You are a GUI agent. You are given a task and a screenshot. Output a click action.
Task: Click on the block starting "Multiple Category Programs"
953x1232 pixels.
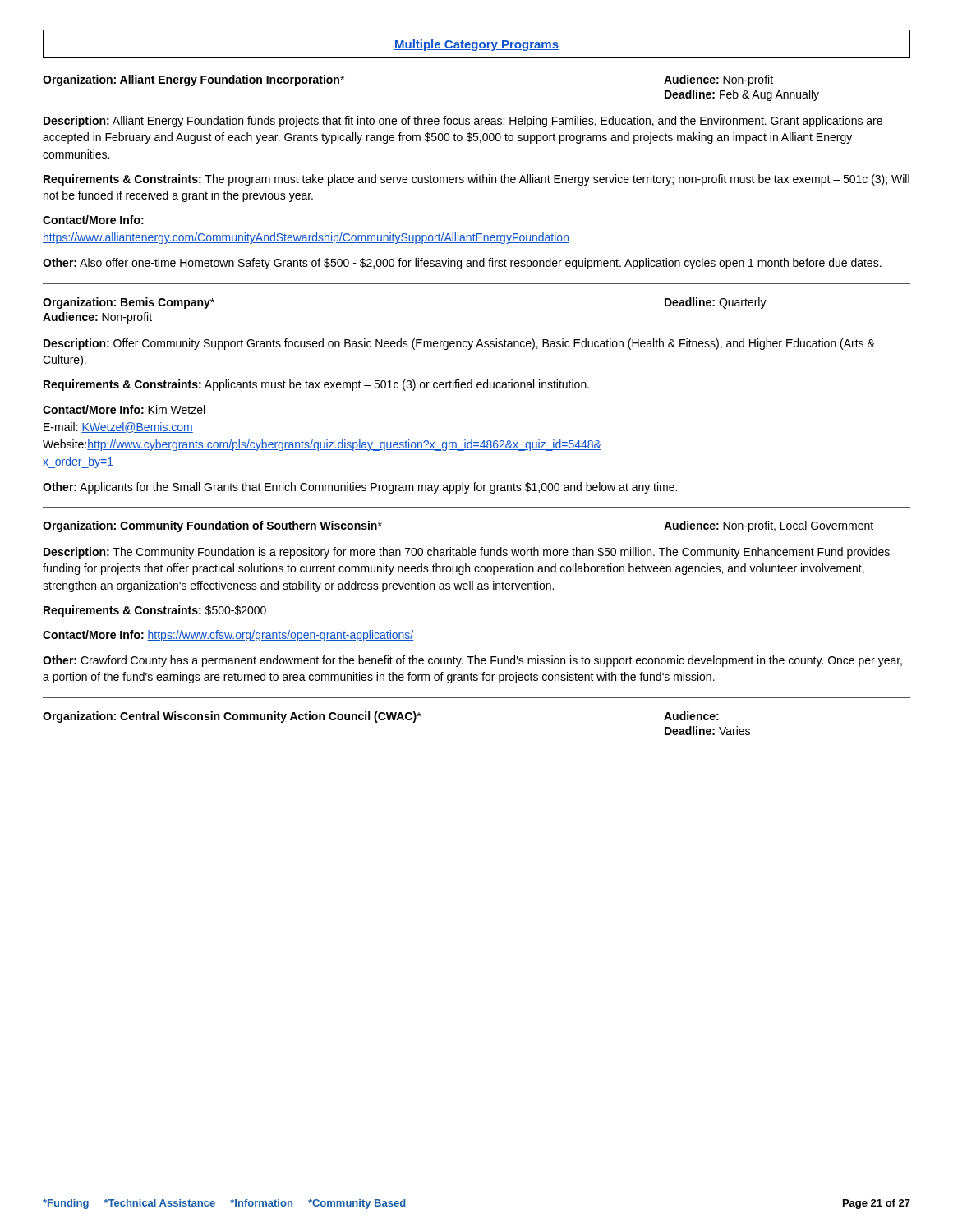pyautogui.click(x=476, y=44)
